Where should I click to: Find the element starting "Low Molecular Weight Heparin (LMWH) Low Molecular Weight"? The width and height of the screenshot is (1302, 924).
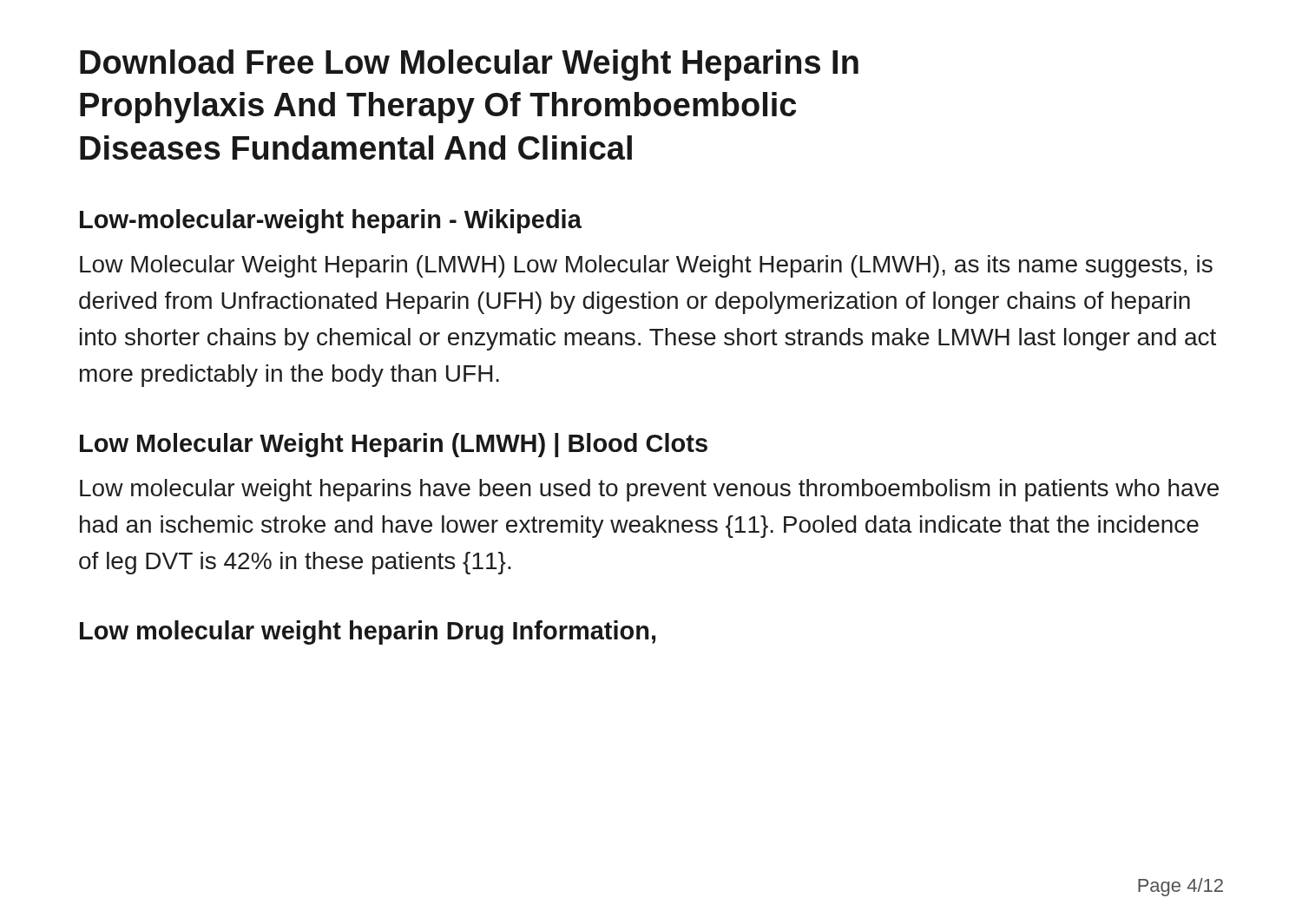tap(647, 319)
